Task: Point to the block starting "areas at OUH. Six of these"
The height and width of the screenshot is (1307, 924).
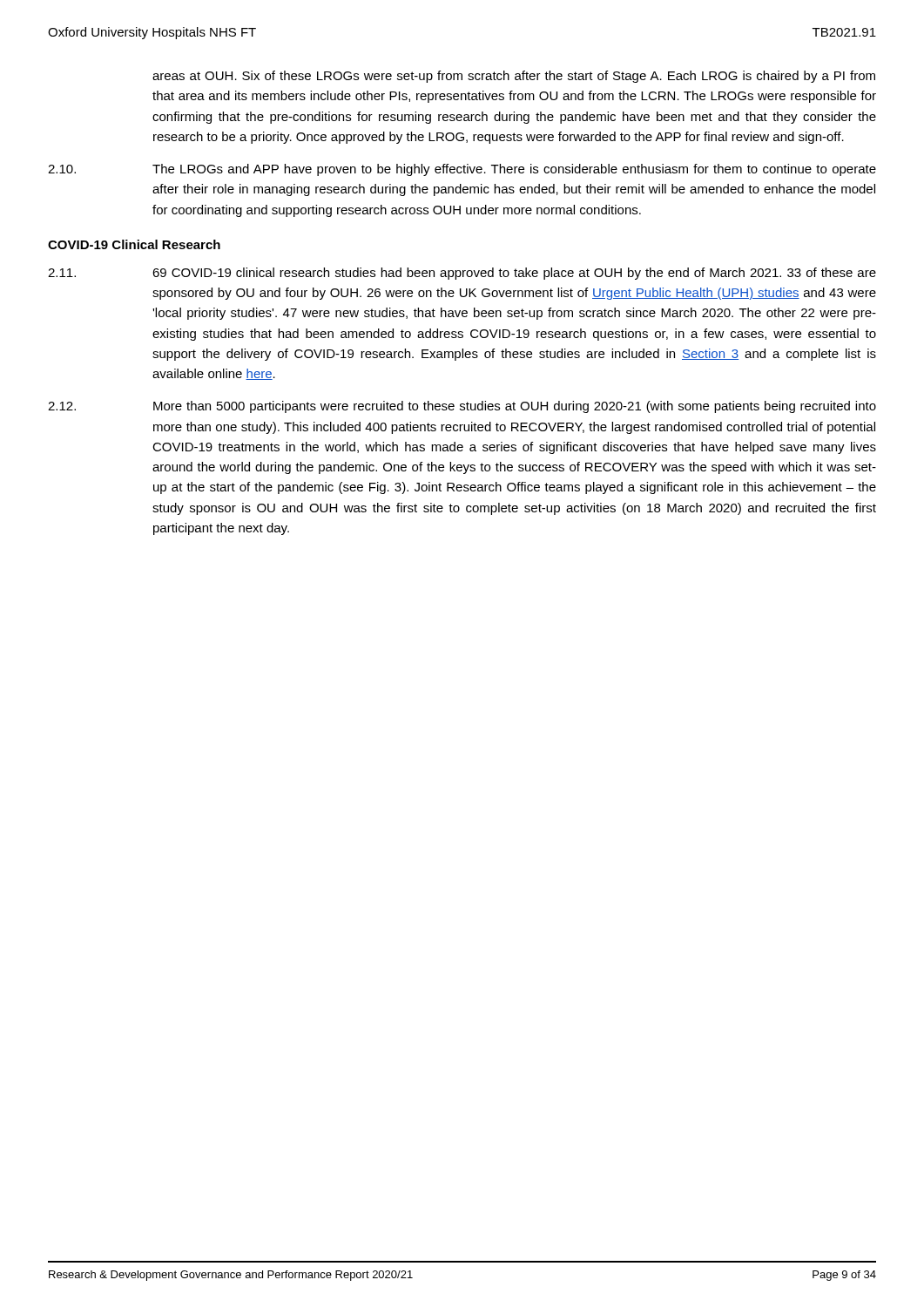Action: (x=514, y=106)
